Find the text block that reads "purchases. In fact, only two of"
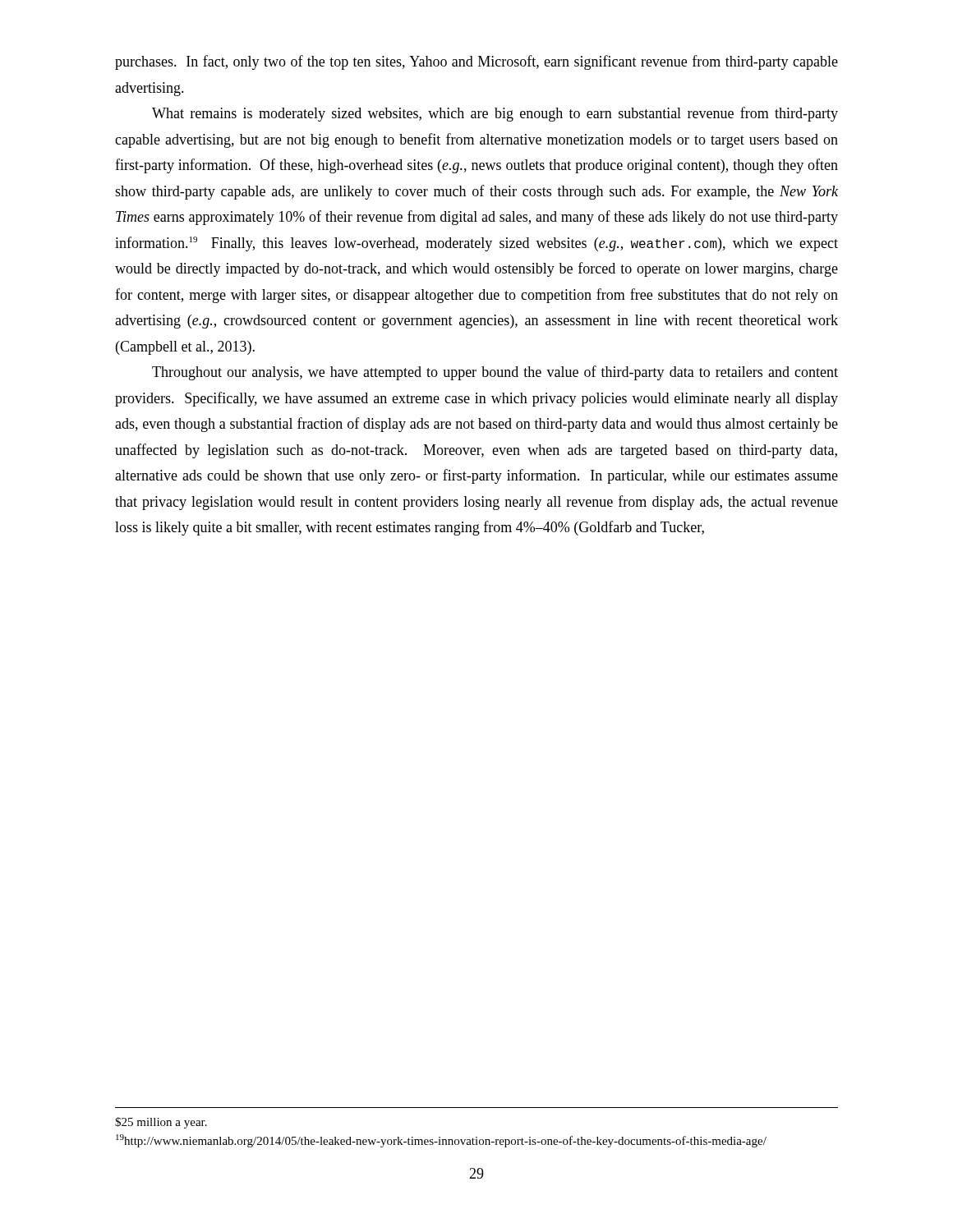This screenshot has height=1232, width=953. tap(476, 295)
